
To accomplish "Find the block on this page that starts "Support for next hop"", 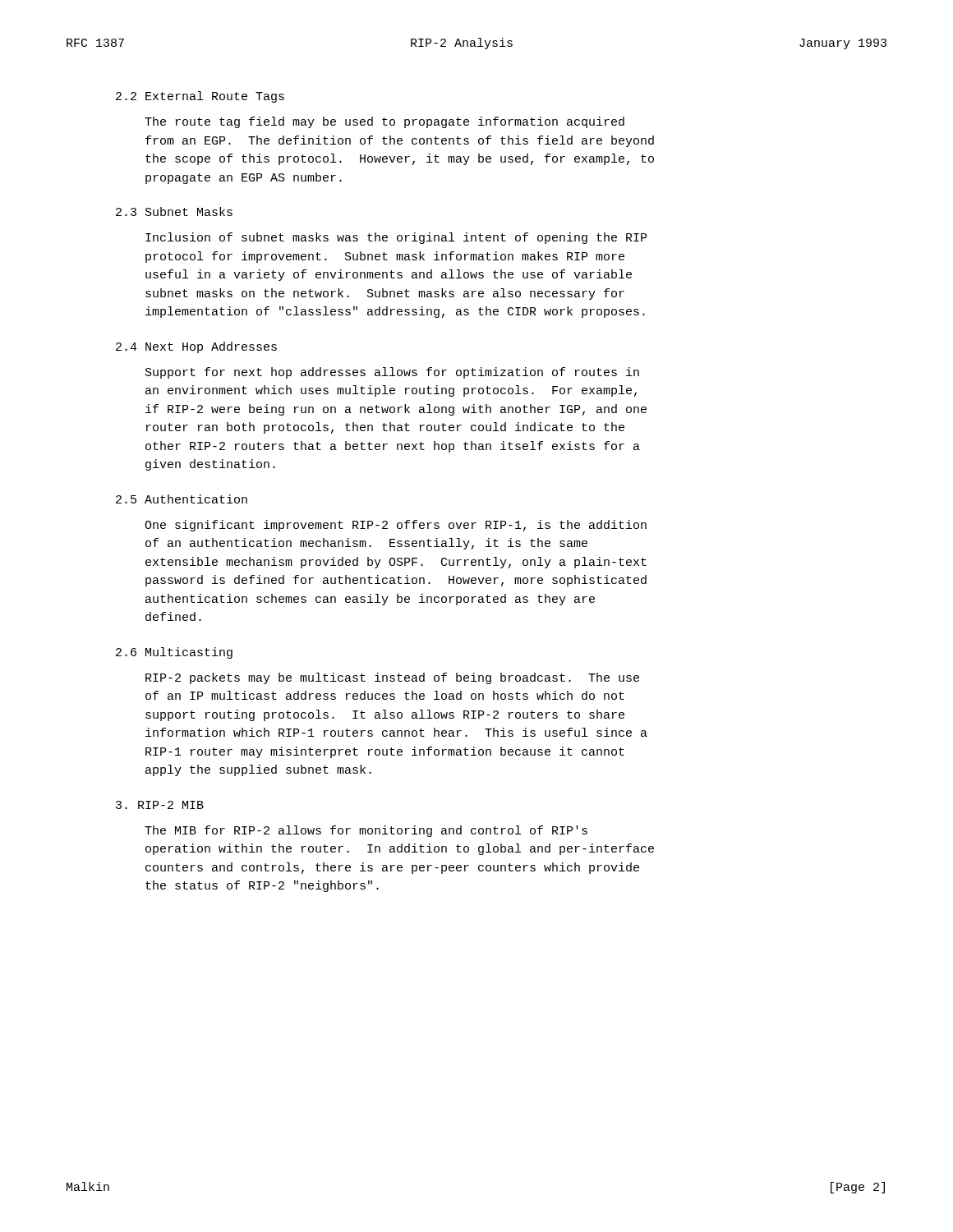I will (x=381, y=419).
